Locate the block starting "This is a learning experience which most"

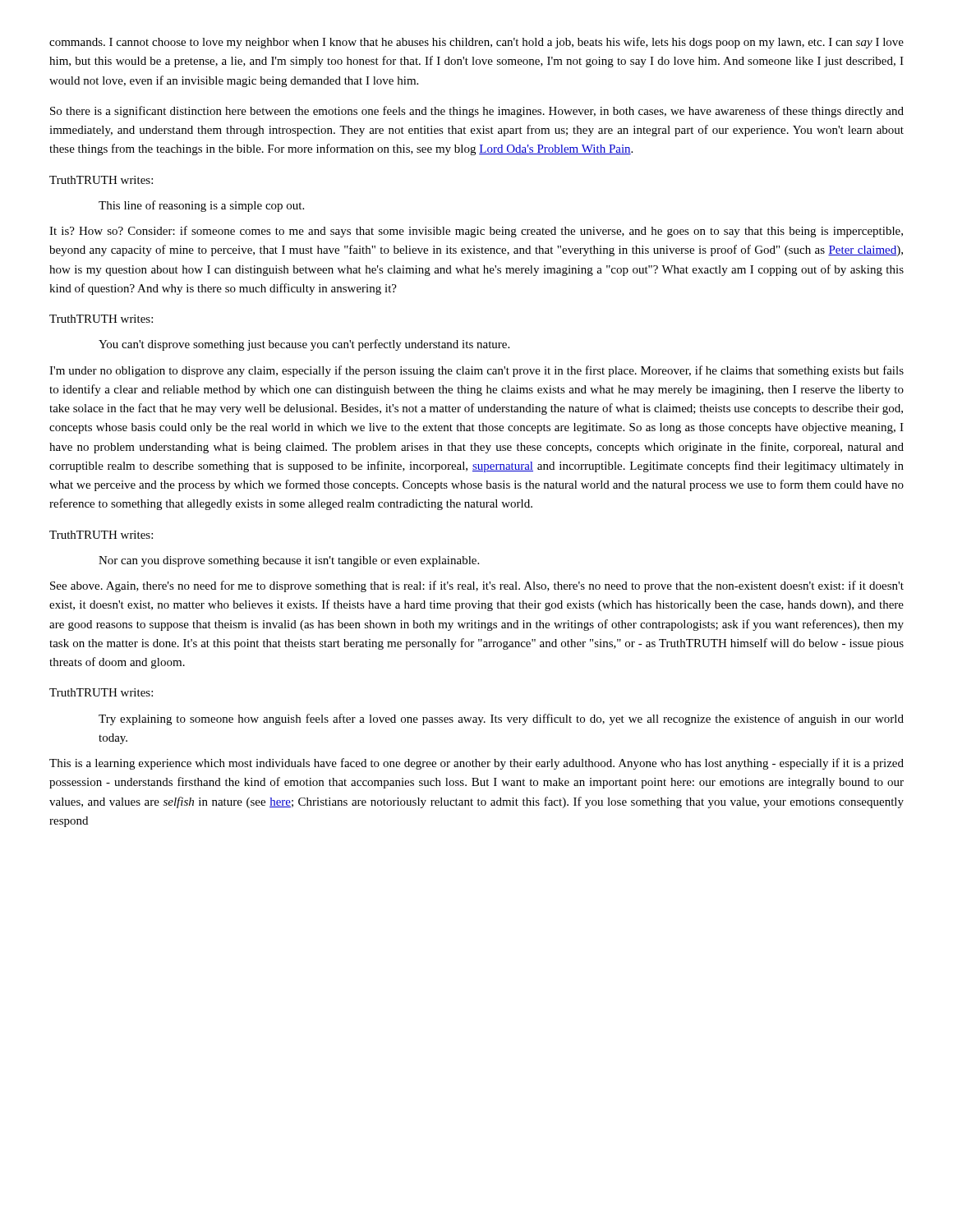476,792
